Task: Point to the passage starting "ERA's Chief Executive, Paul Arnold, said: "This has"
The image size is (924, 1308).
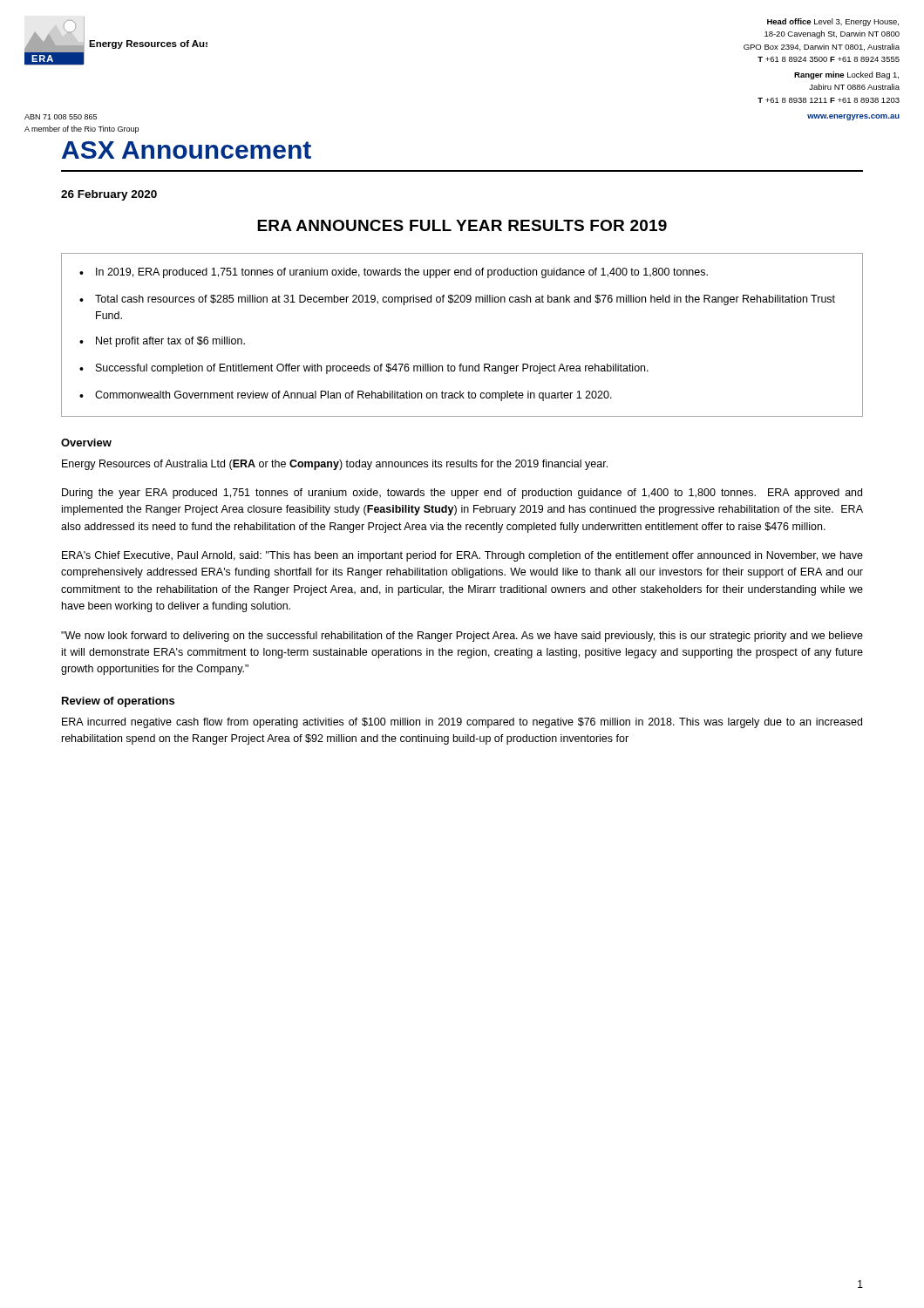Action: (462, 581)
